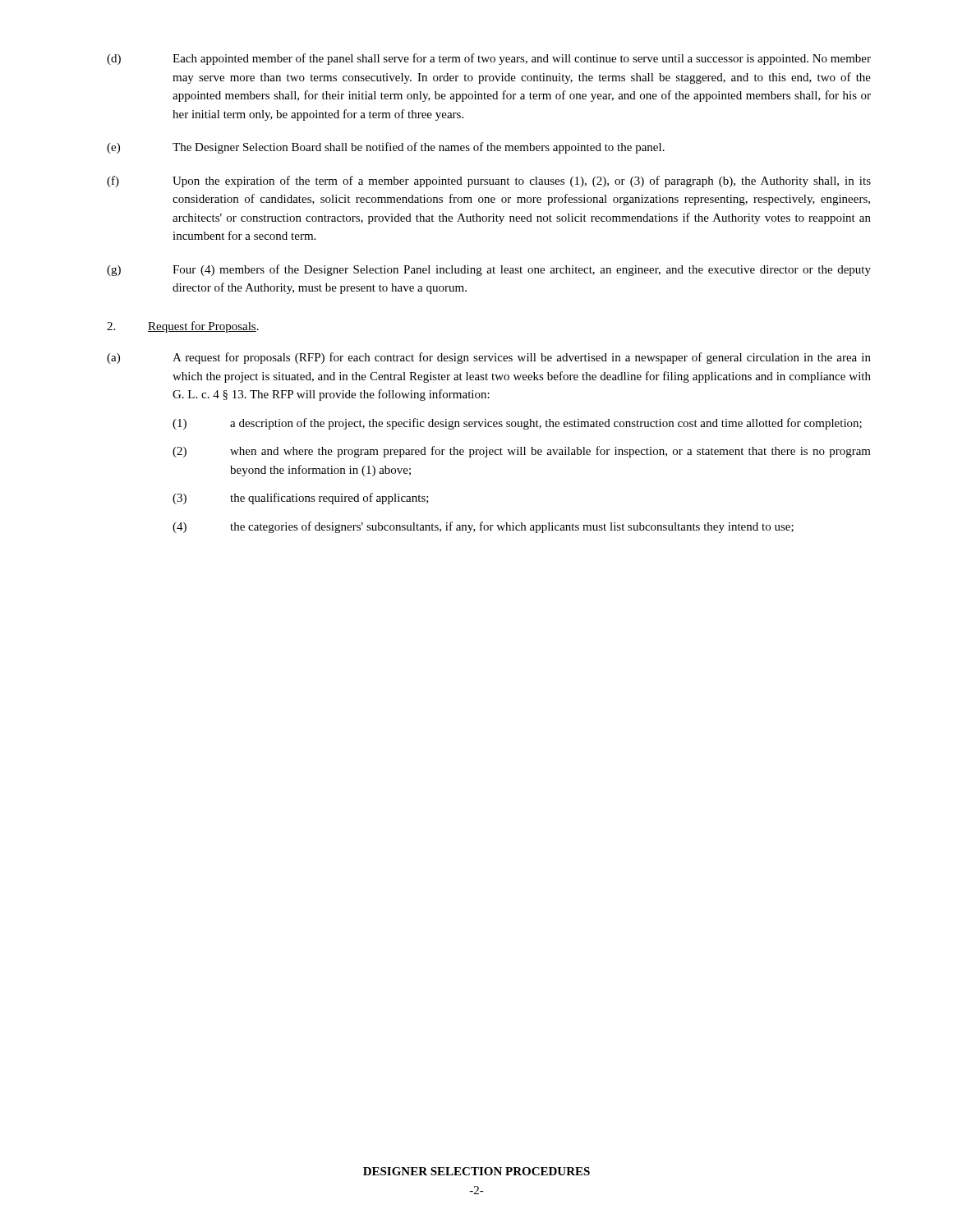953x1232 pixels.
Task: Find the section header
Action: click(x=489, y=326)
